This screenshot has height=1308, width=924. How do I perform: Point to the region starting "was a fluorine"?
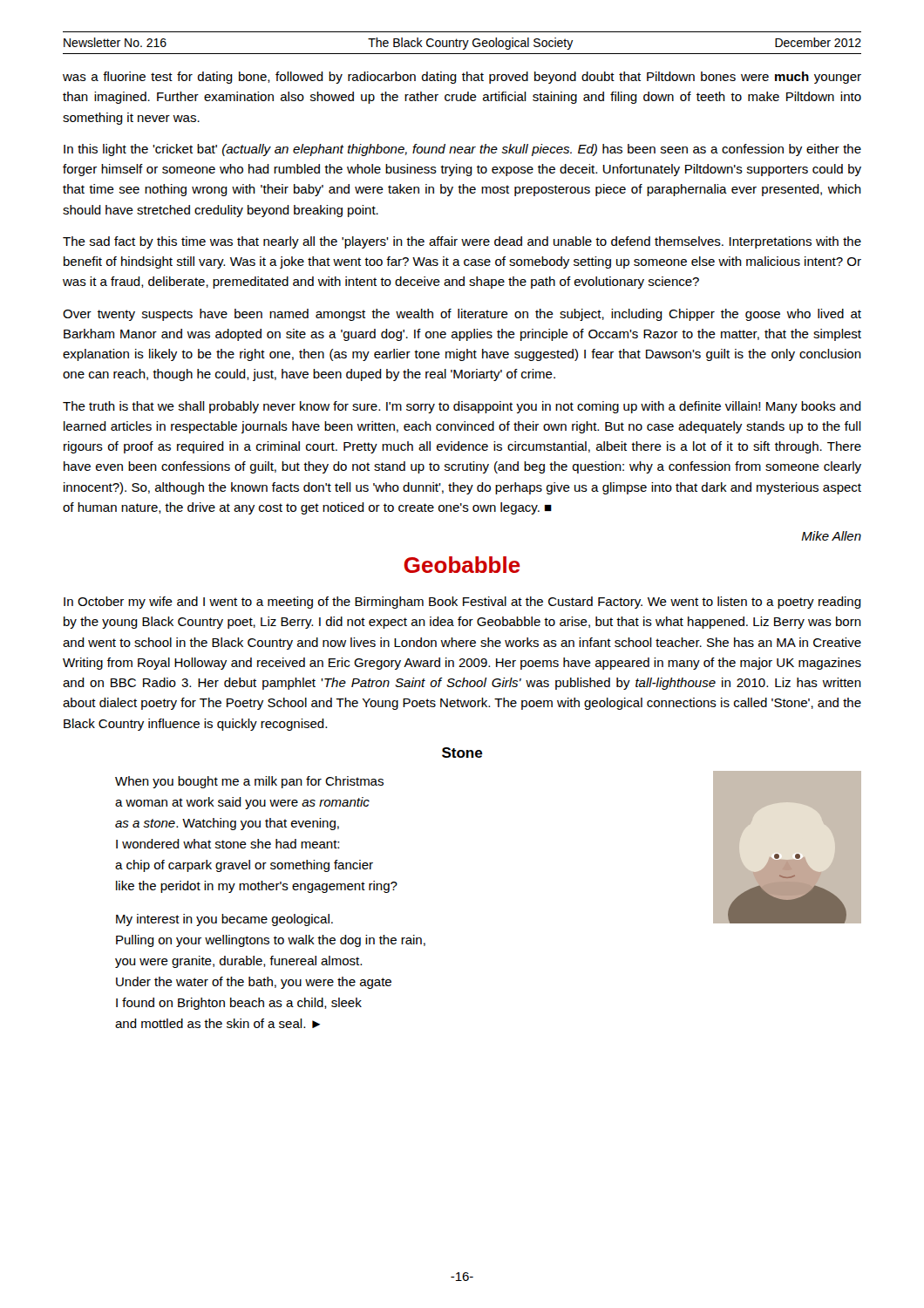(462, 97)
